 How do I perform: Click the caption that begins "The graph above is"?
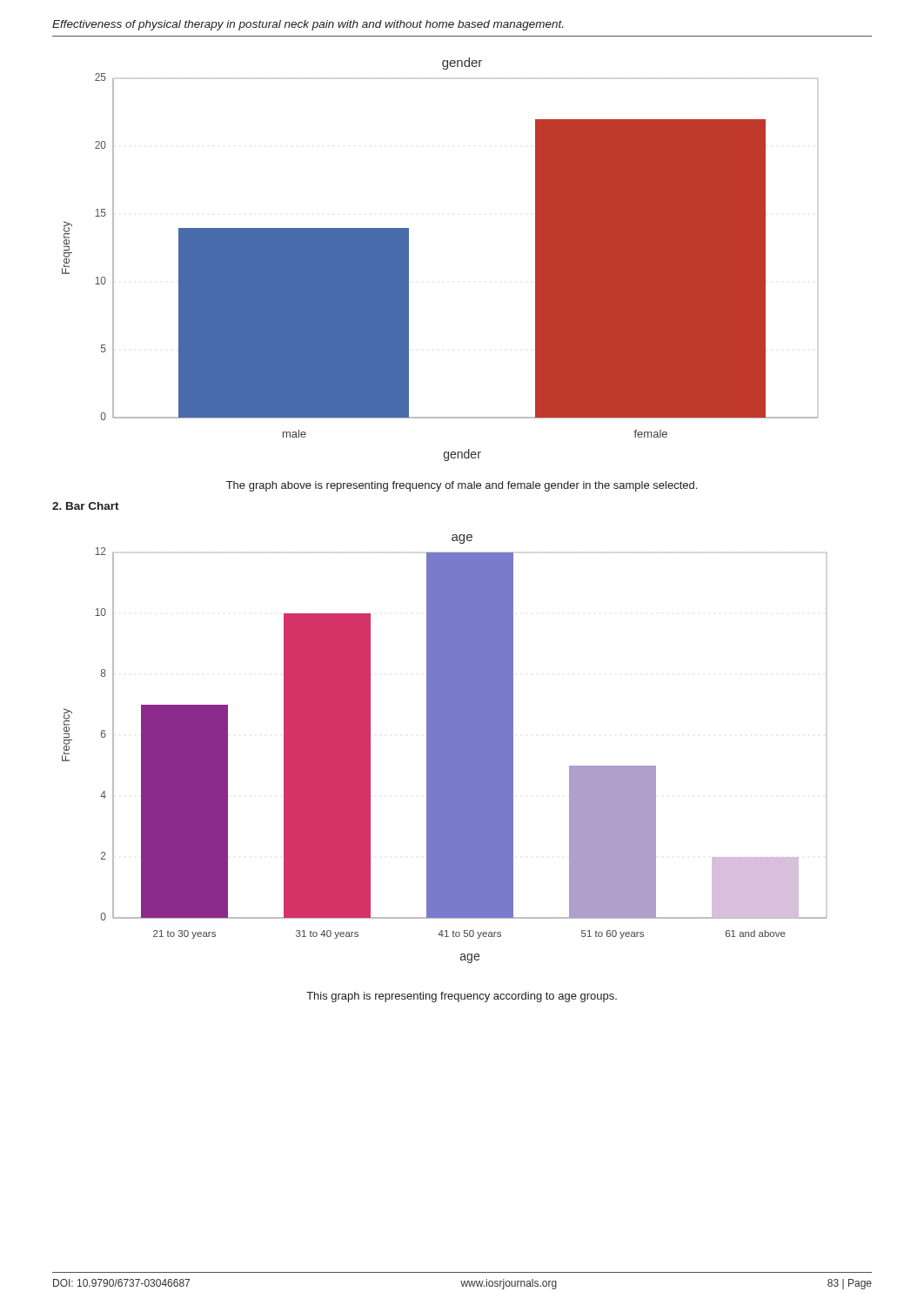click(462, 485)
